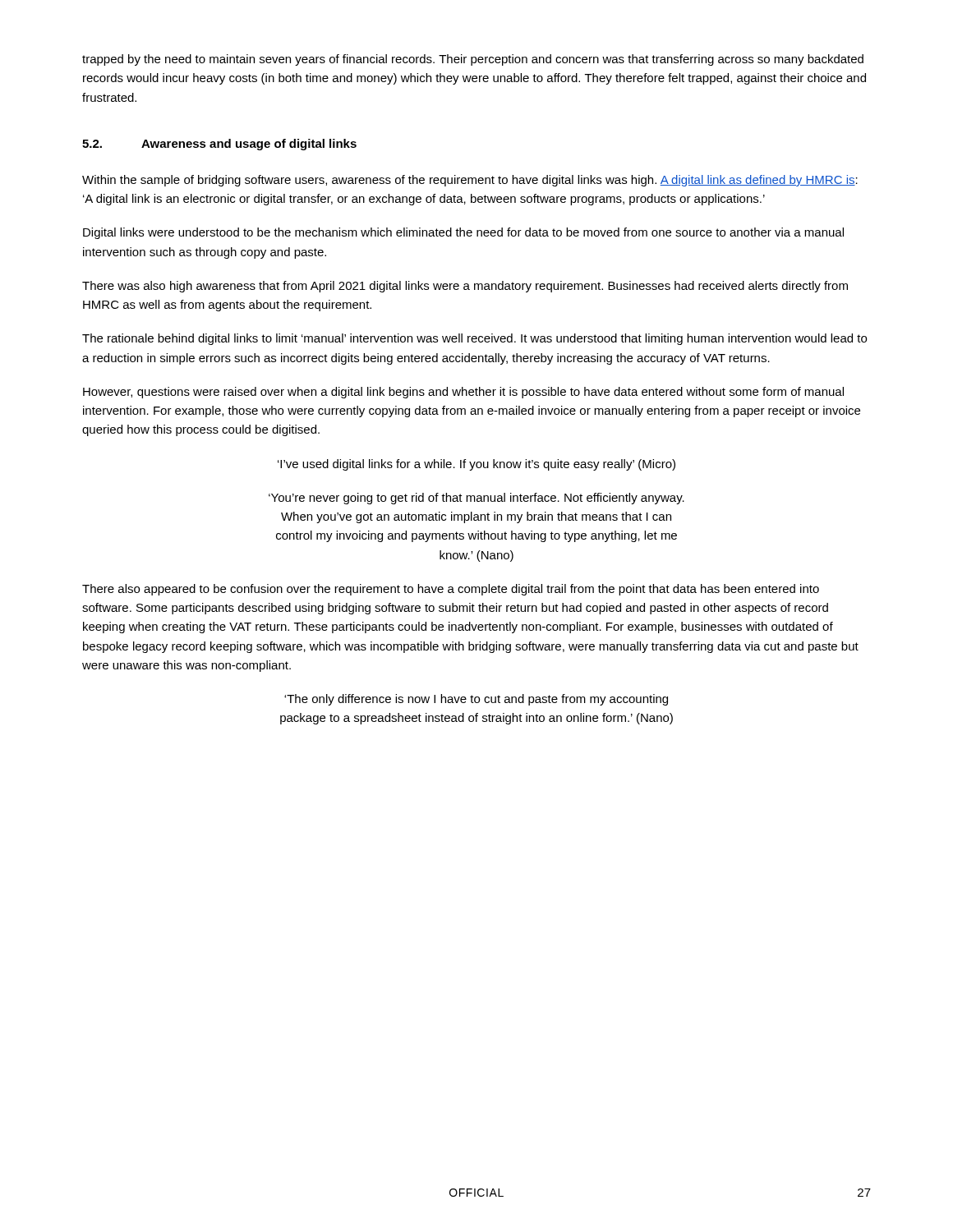Viewport: 953px width, 1232px height.
Task: Find the block on this page that starts "However, questions were raised"
Action: 472,410
